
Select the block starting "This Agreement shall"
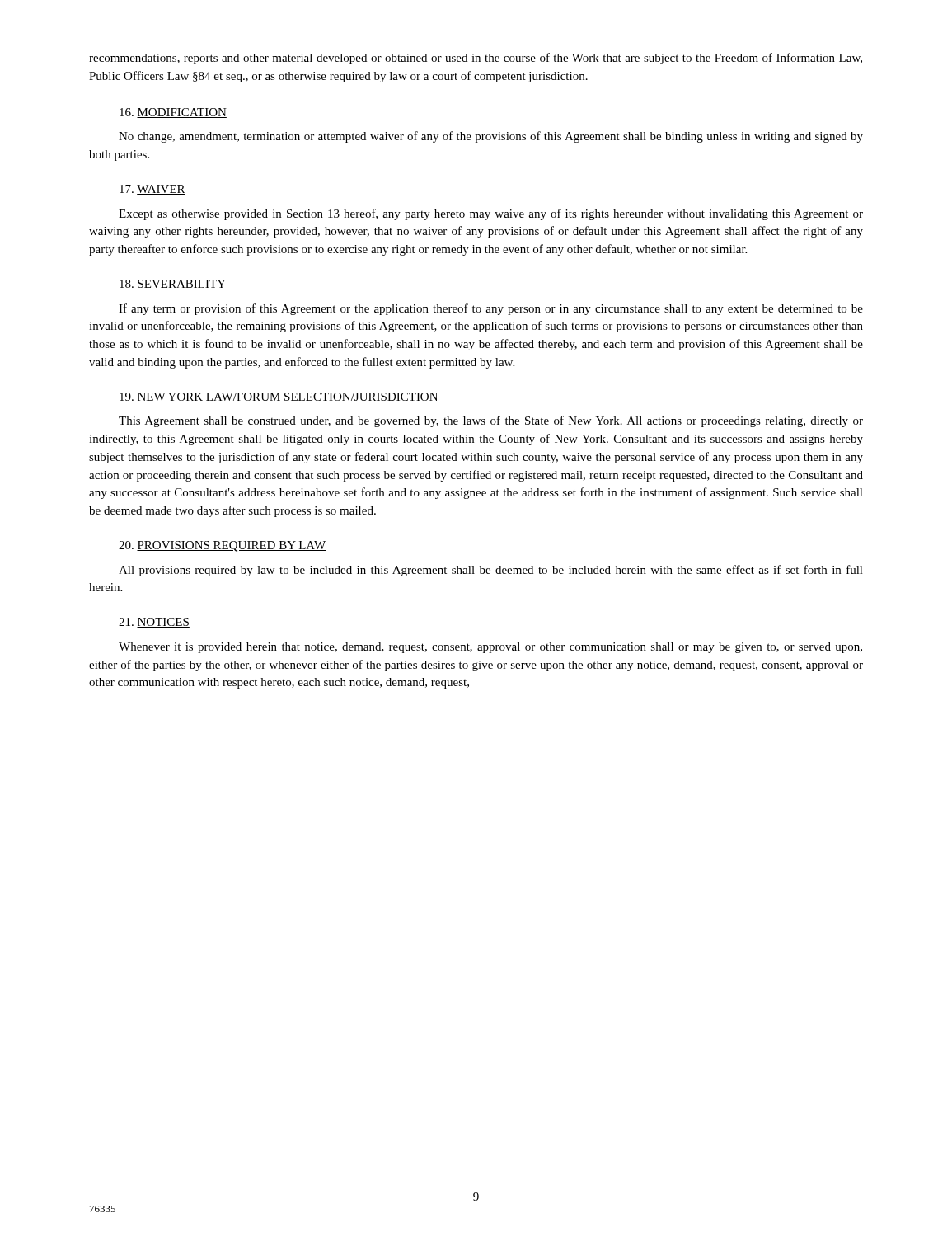pyautogui.click(x=476, y=466)
